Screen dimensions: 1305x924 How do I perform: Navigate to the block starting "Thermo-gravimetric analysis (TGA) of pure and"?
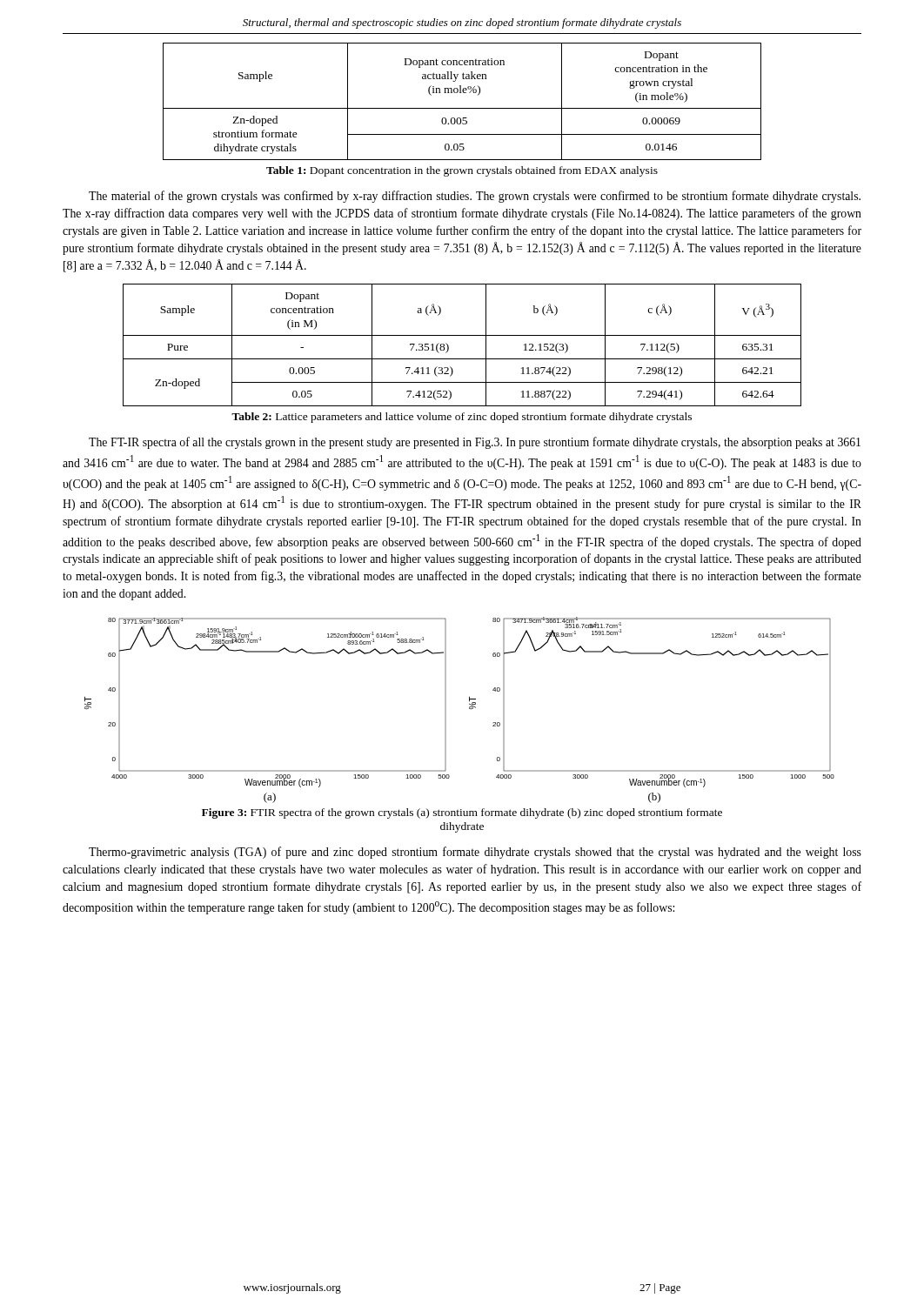click(x=462, y=880)
